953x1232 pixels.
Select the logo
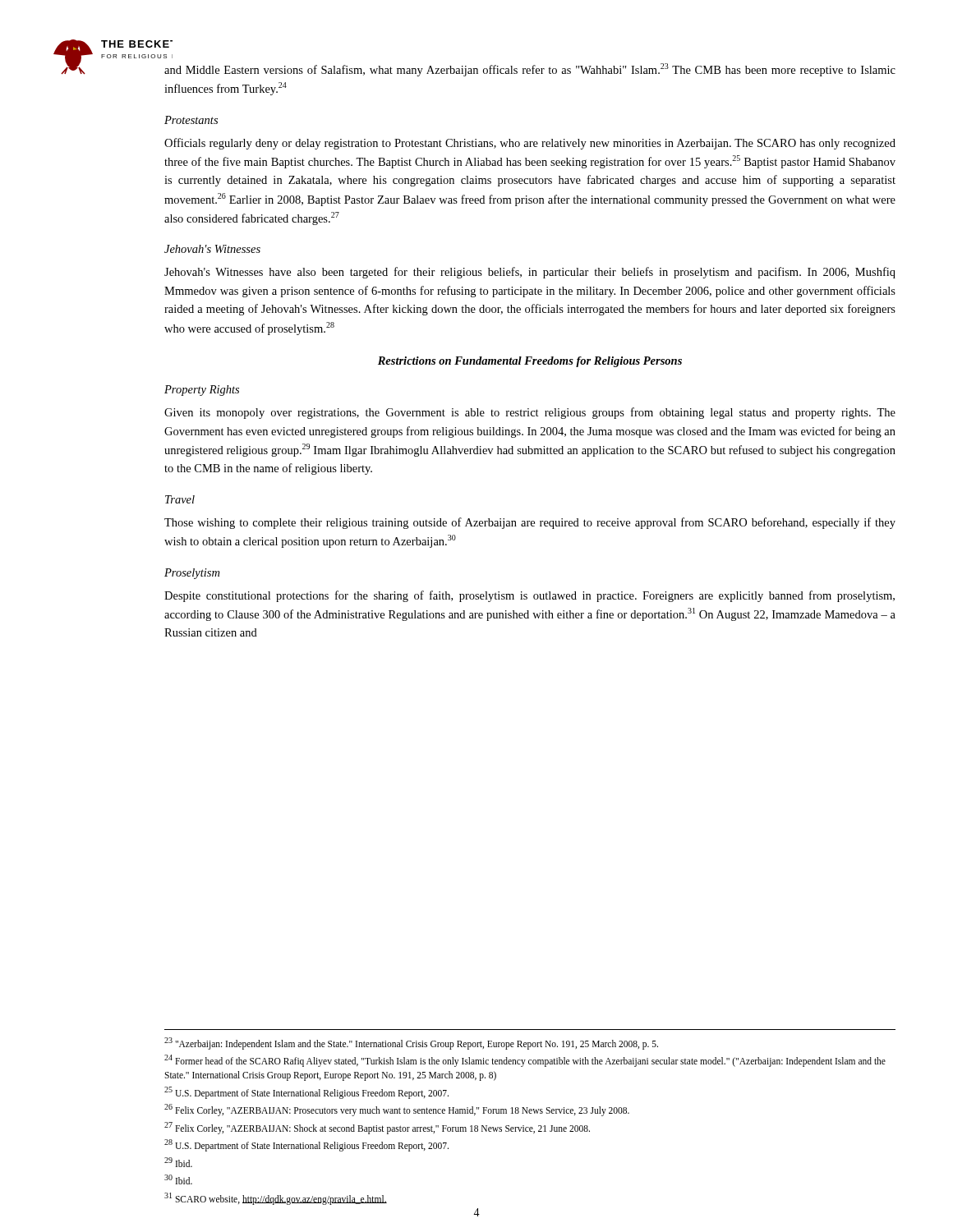[x=111, y=54]
